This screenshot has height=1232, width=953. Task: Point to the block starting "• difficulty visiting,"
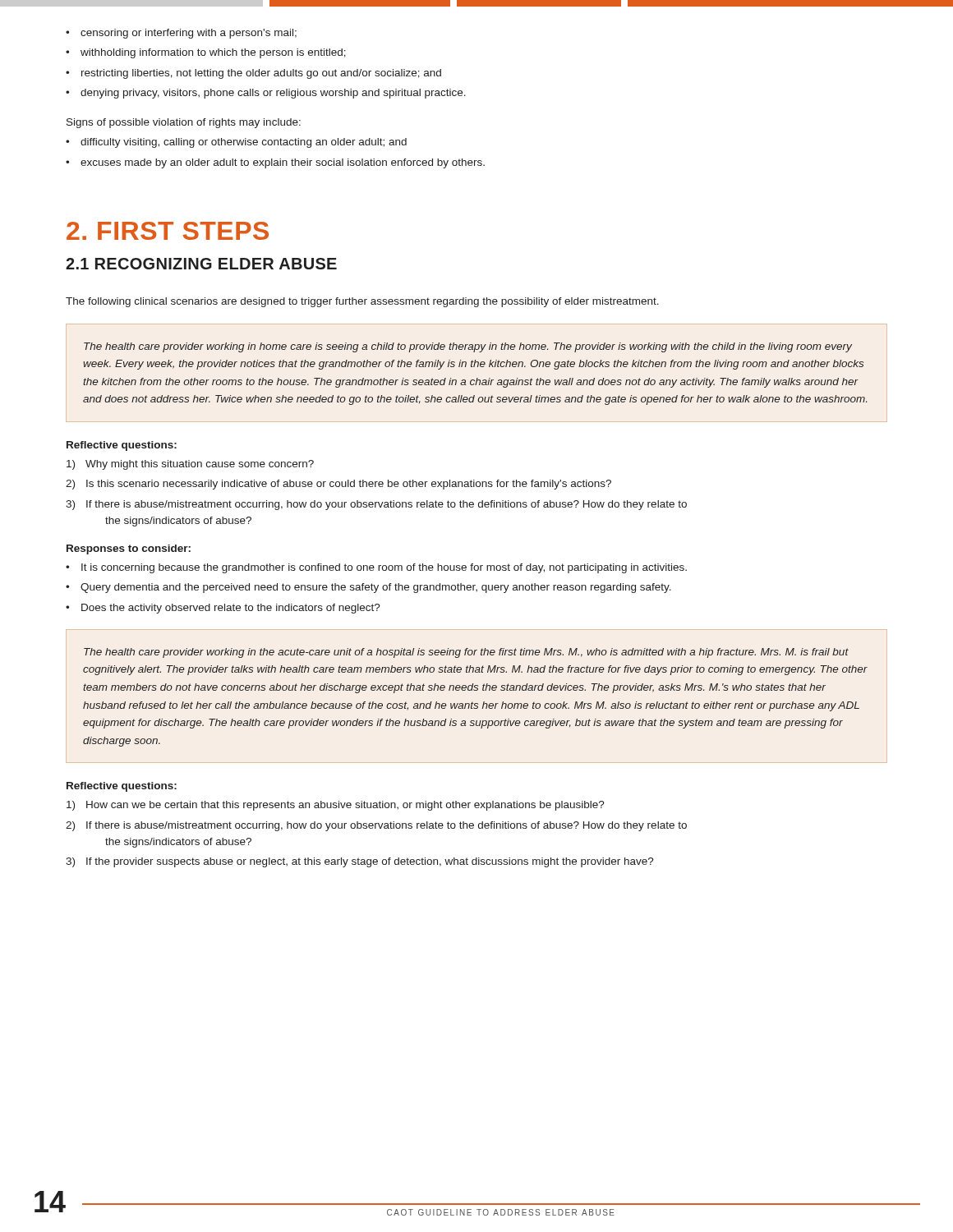pos(236,142)
